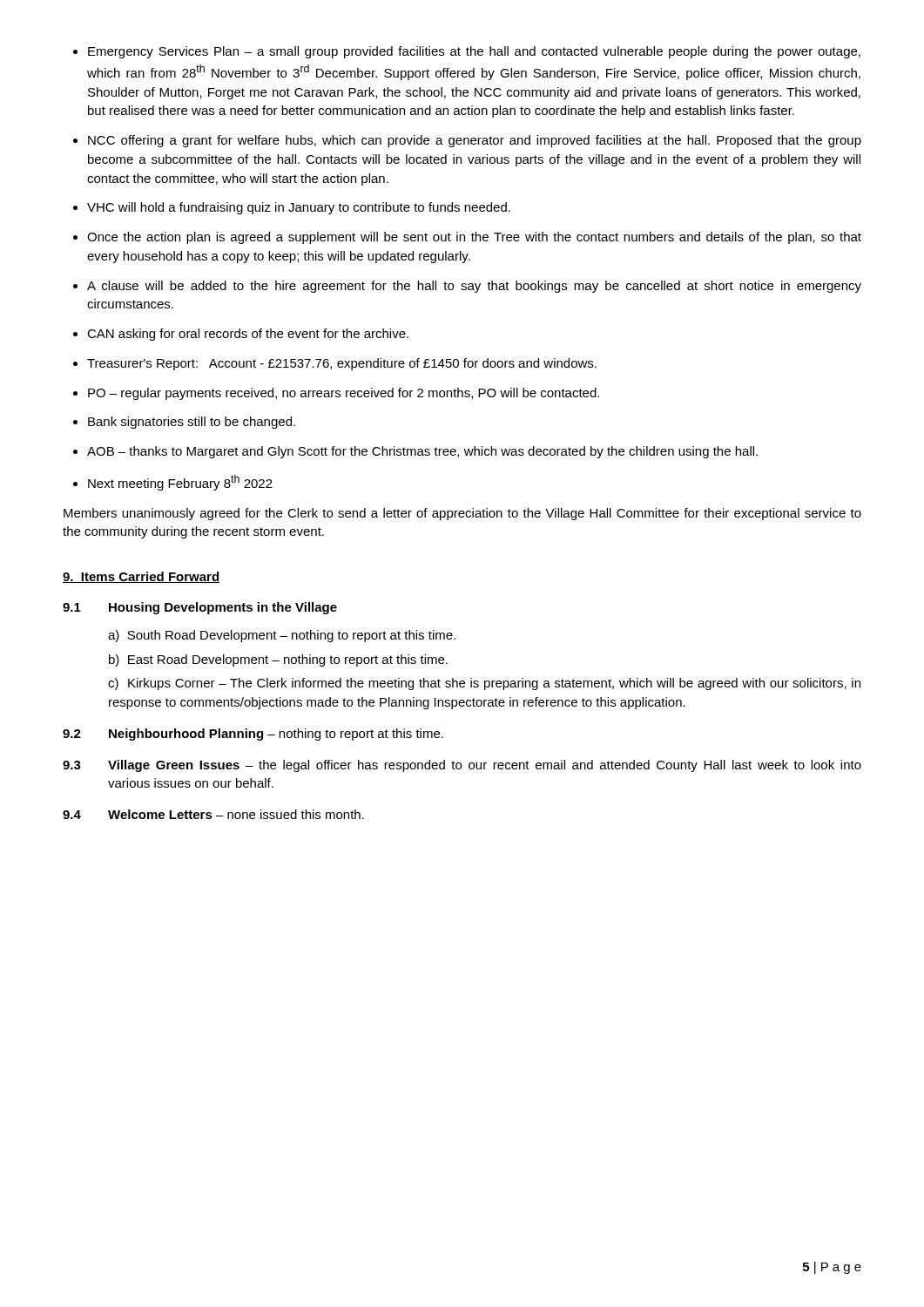Locate the element starting "Treasurer's Report: Account -"
924x1307 pixels.
tap(462, 363)
